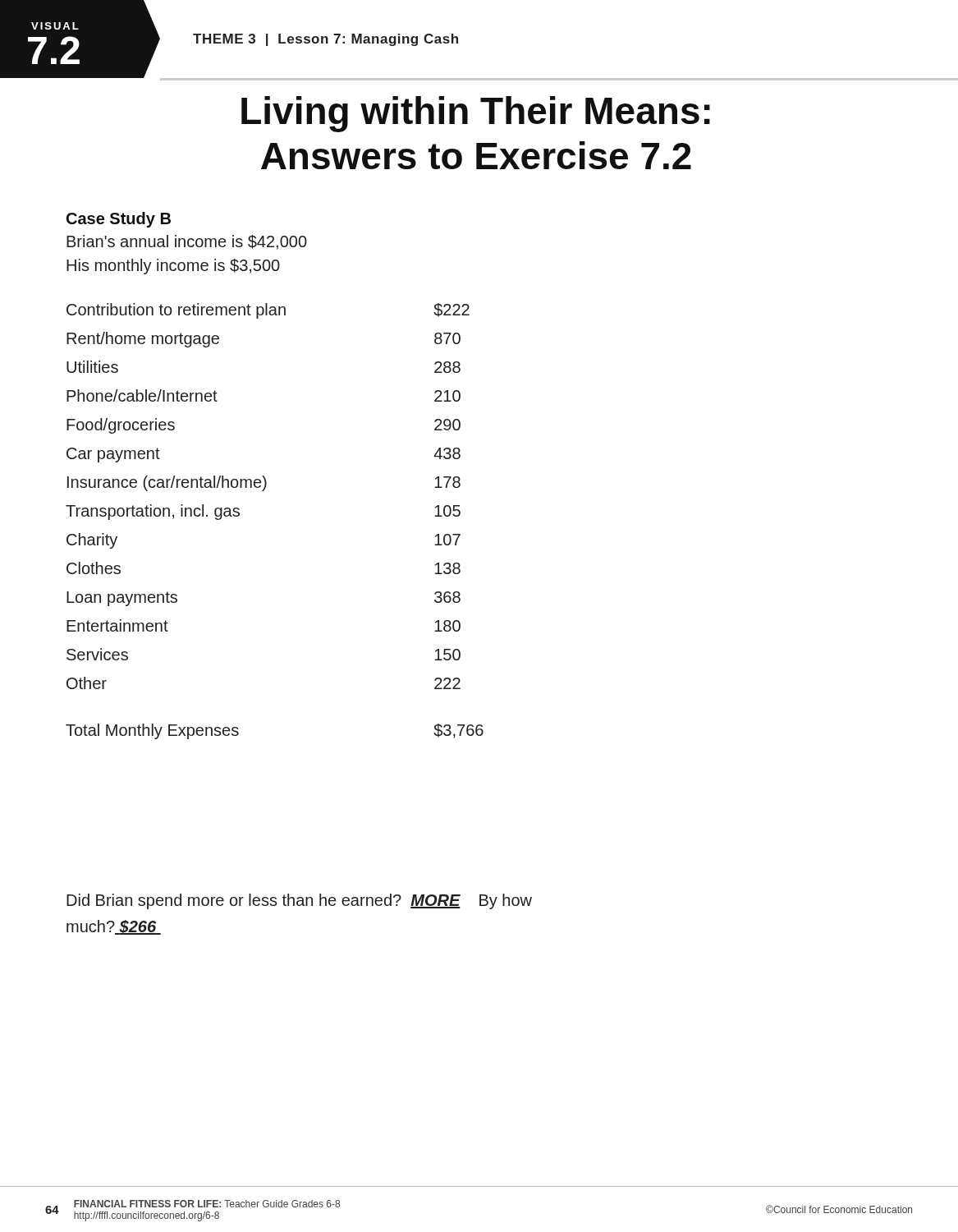Locate the title
The height and width of the screenshot is (1232, 958).
[x=476, y=134]
